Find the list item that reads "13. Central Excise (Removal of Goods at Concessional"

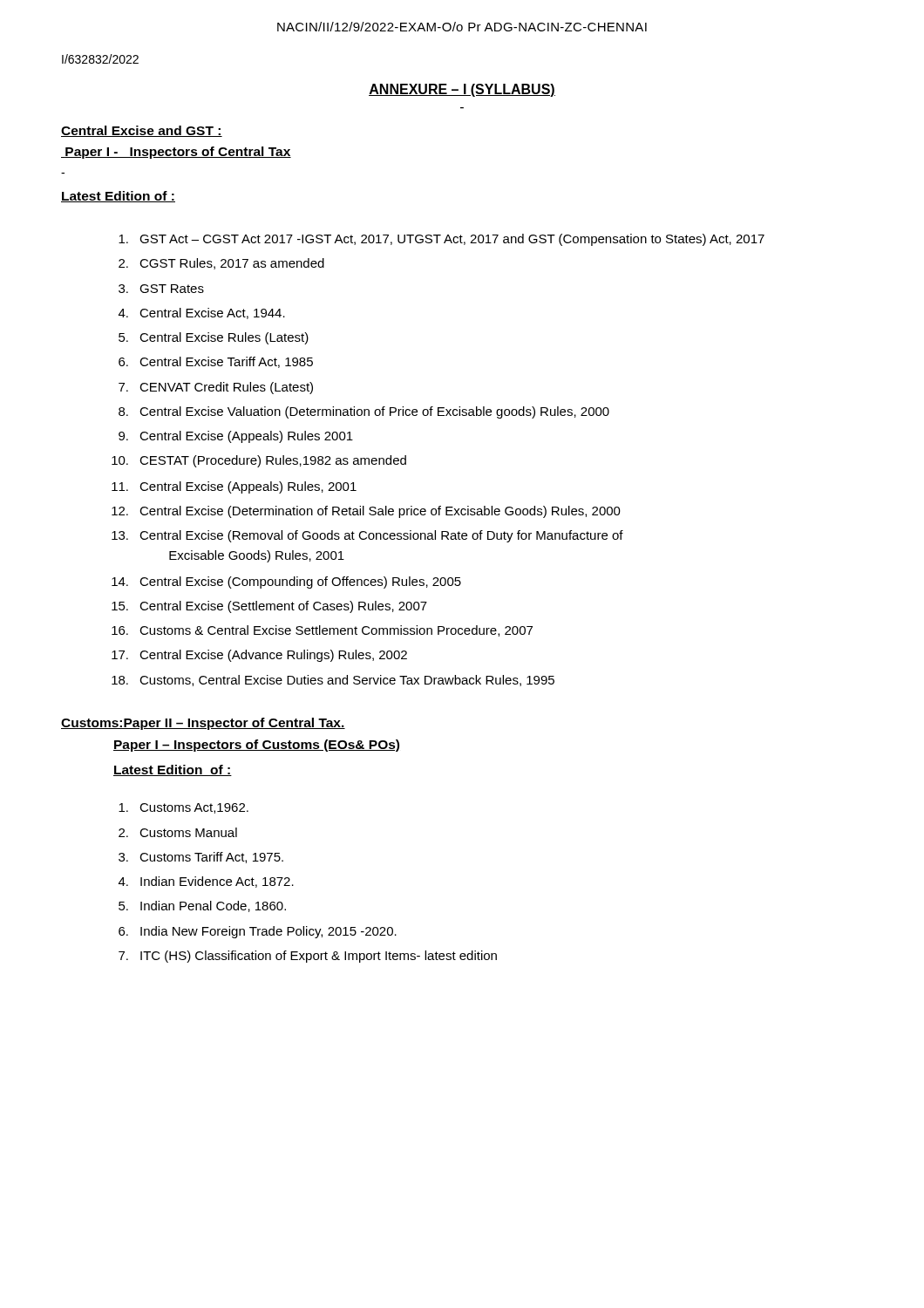479,545
